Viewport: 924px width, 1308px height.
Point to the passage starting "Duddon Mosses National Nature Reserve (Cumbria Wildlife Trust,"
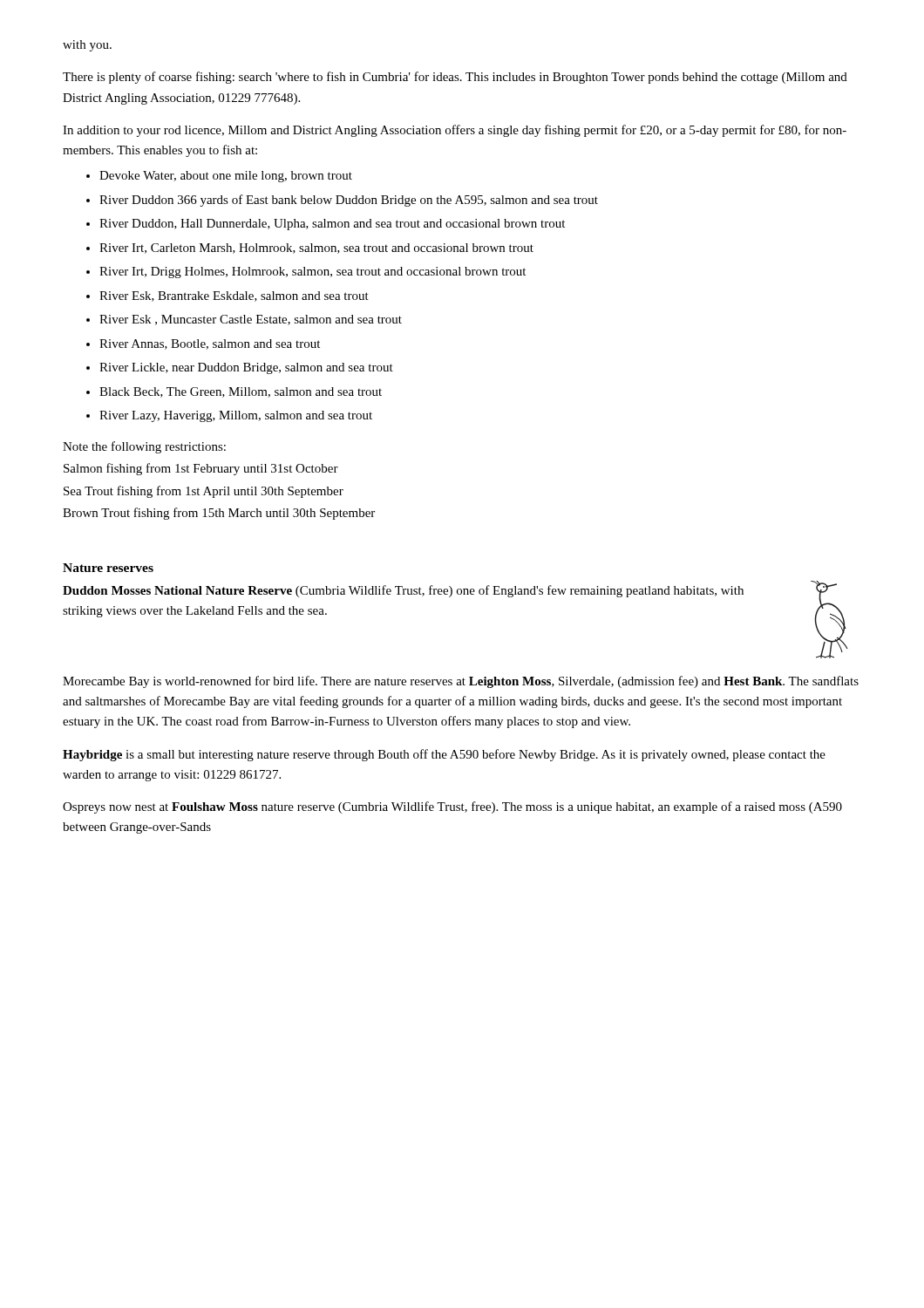click(x=403, y=600)
